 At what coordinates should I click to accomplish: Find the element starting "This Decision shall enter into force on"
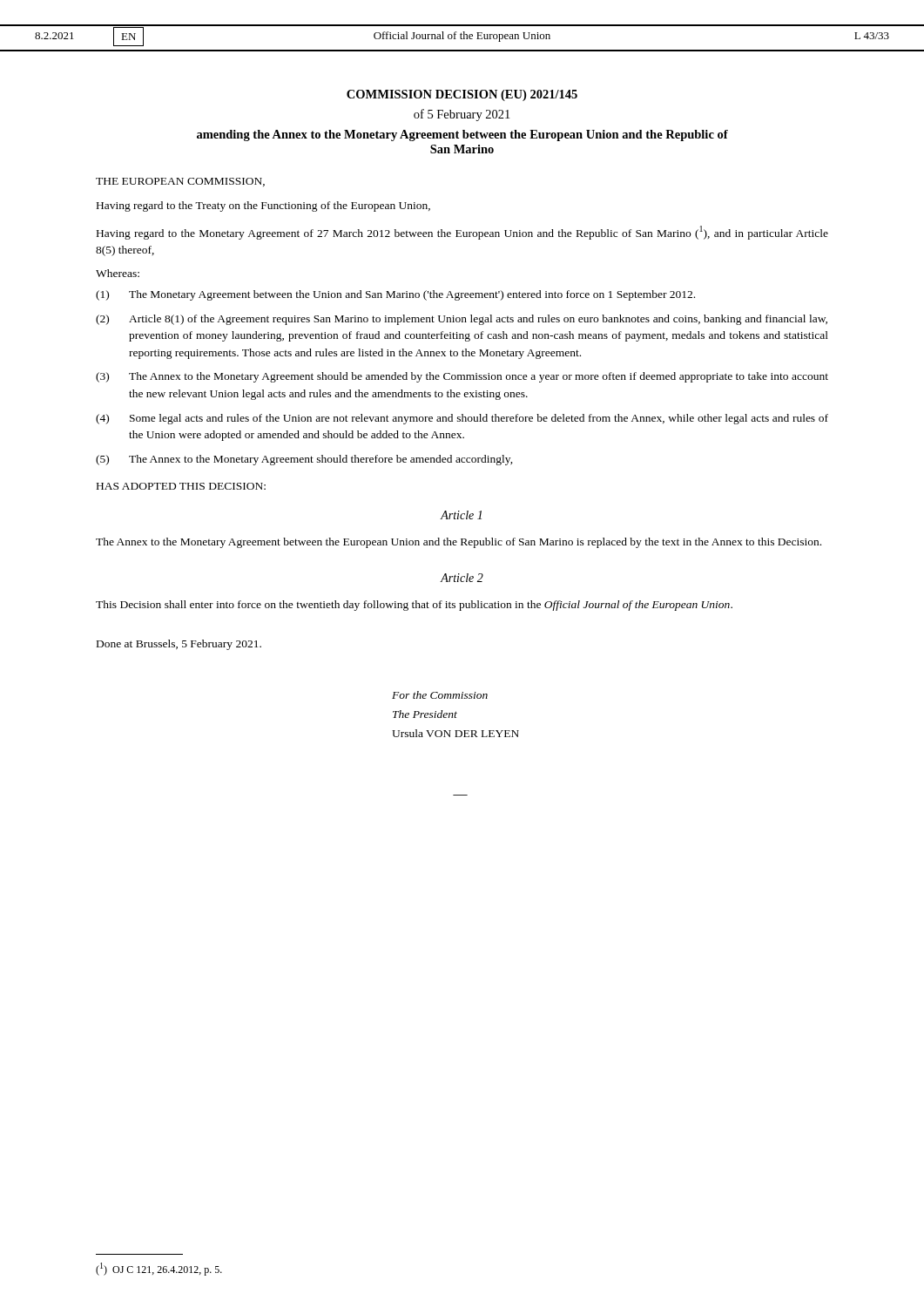[414, 604]
